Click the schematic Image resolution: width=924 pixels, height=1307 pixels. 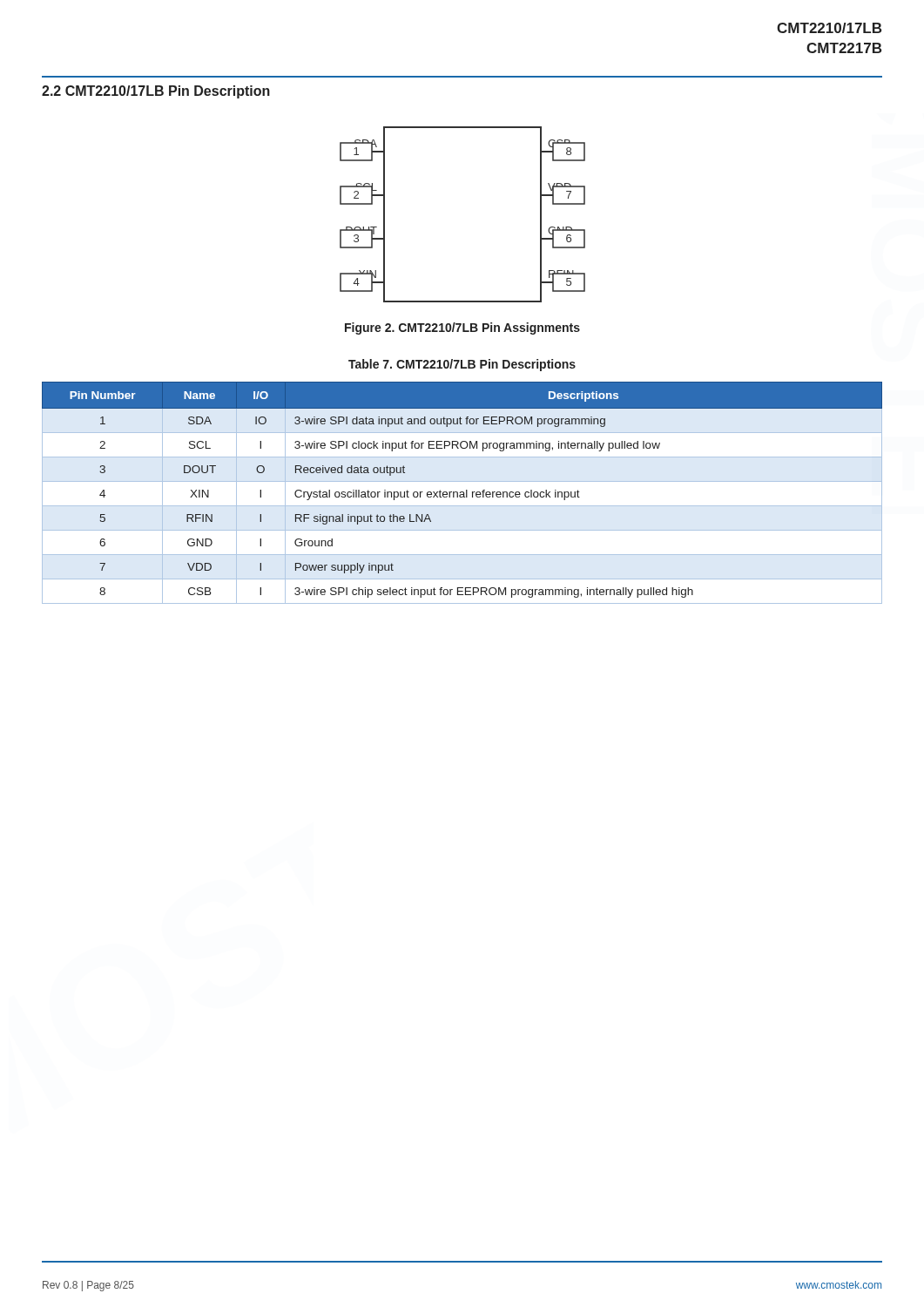pos(462,214)
